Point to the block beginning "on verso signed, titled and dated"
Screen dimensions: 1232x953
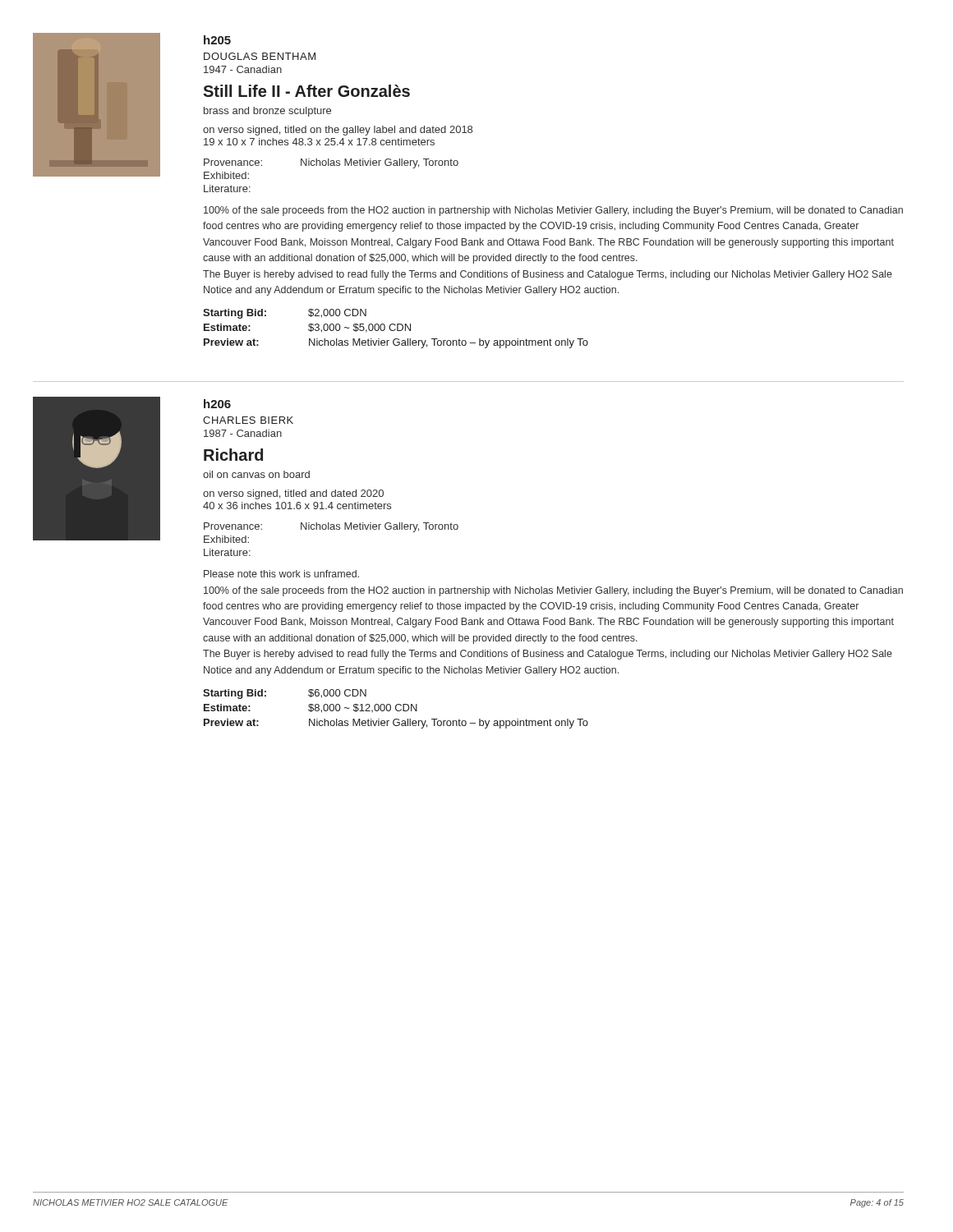point(297,500)
